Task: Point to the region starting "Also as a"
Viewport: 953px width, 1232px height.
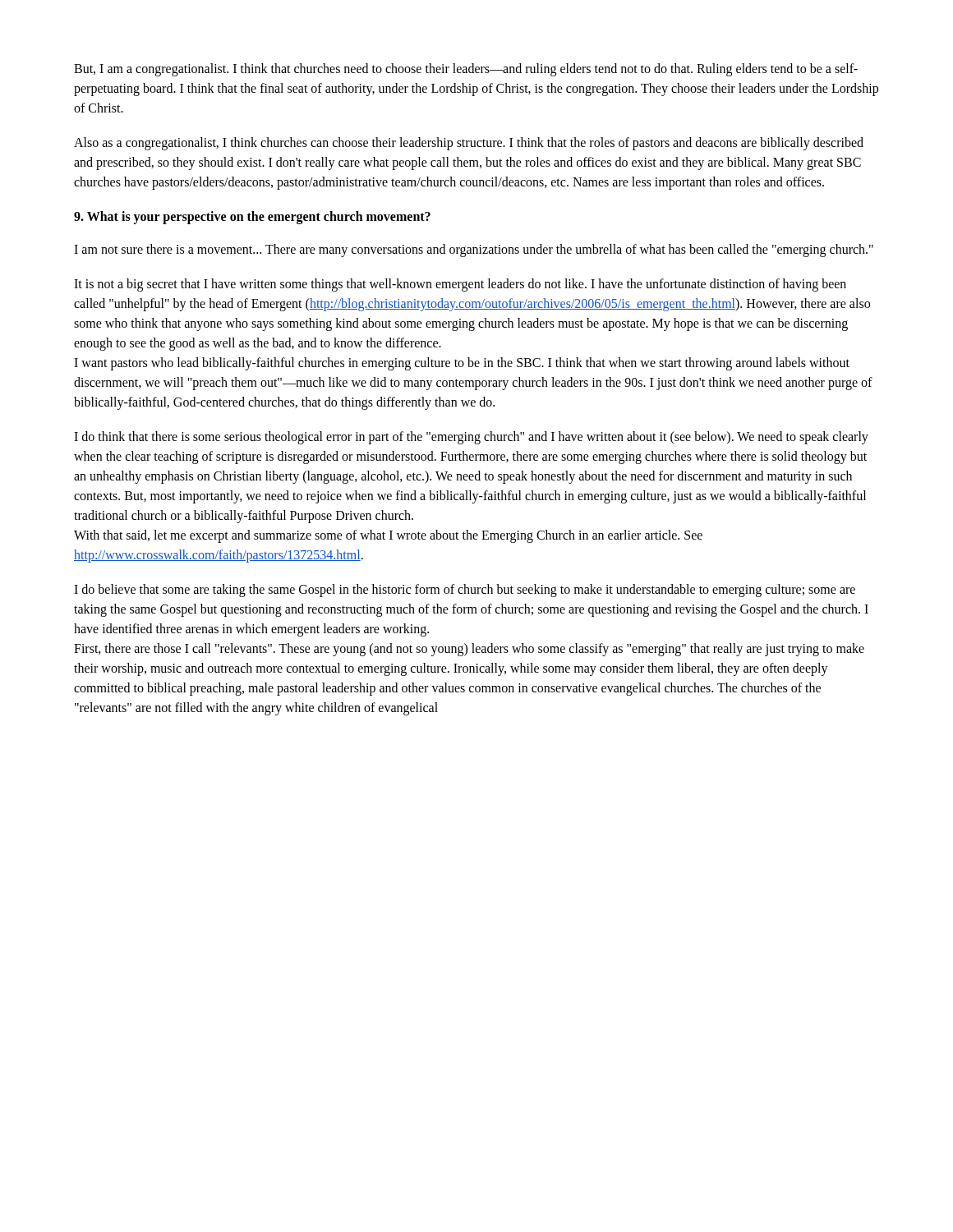Action: [469, 162]
